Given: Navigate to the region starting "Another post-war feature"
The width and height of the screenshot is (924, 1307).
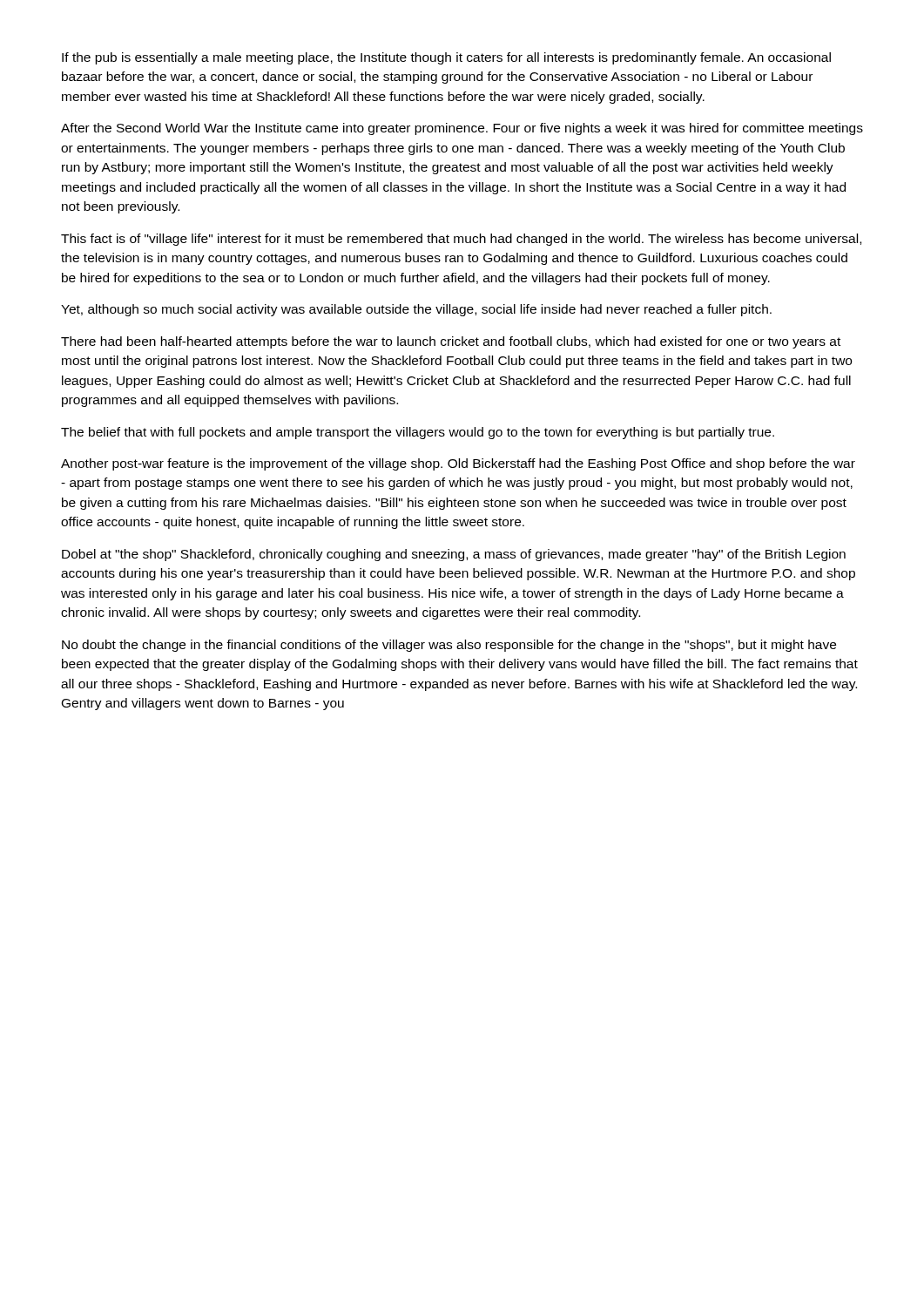Looking at the screenshot, I should [462, 493].
